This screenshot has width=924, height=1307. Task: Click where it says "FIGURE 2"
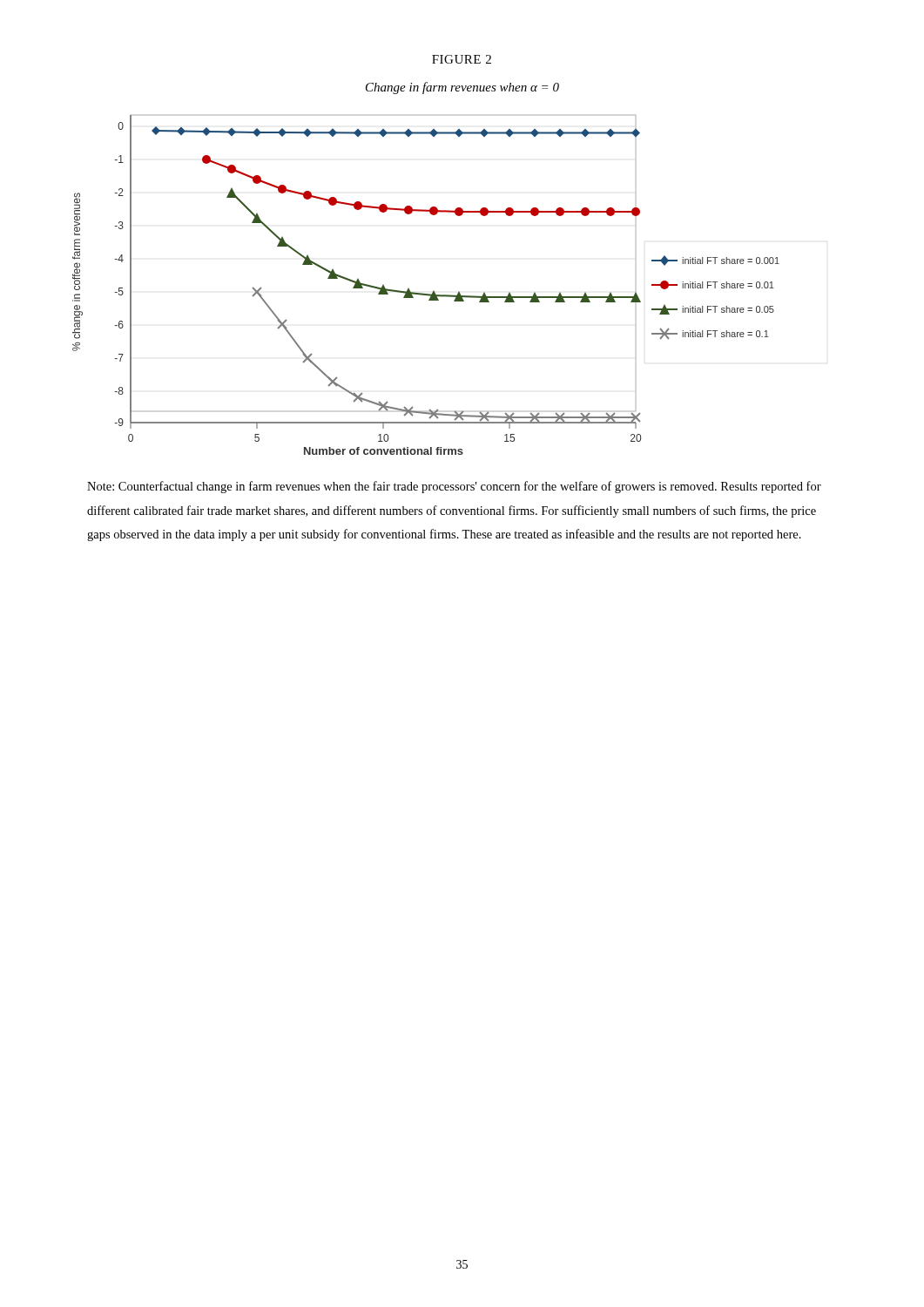click(462, 59)
